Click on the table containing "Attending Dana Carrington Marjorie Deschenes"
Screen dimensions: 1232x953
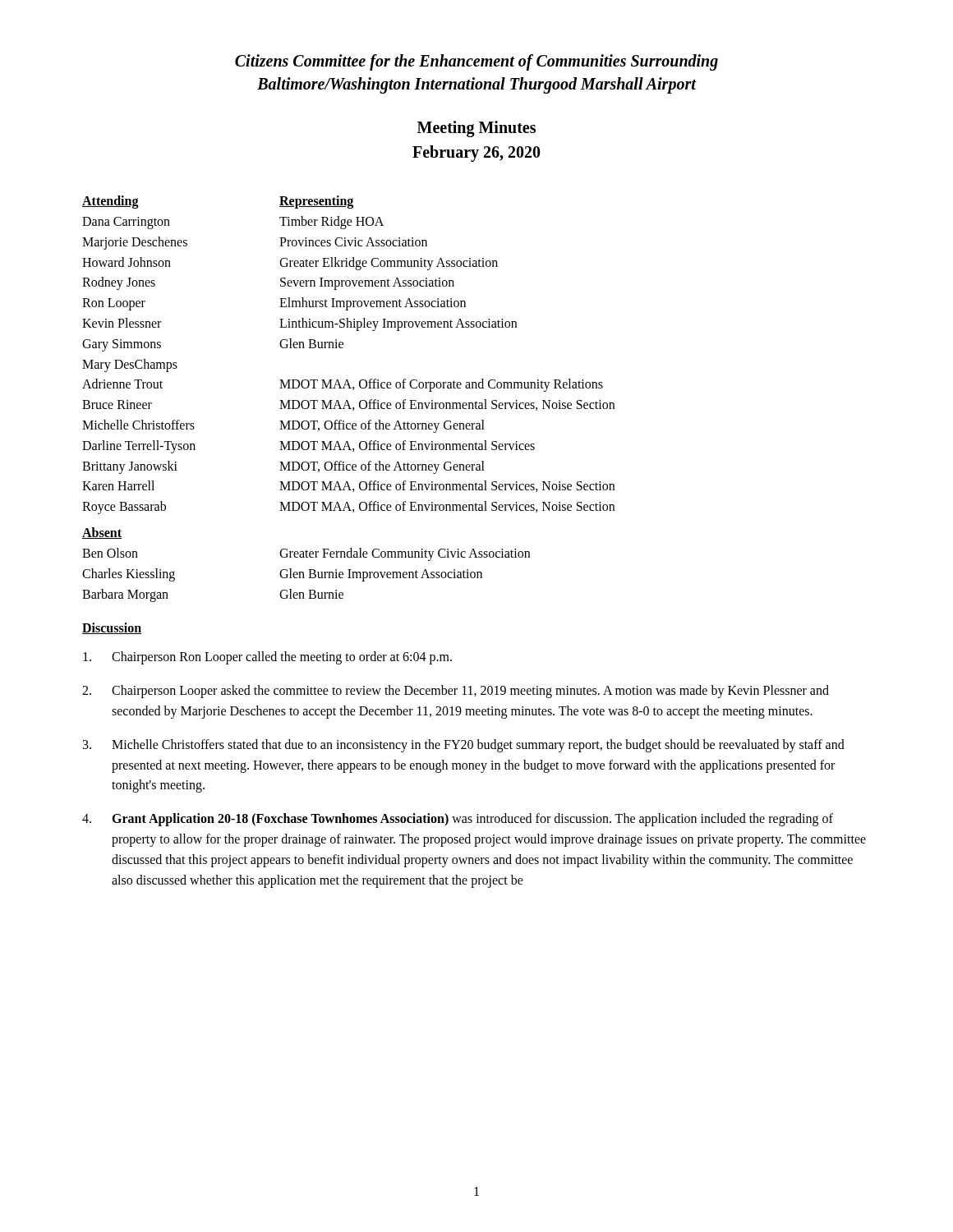click(476, 356)
